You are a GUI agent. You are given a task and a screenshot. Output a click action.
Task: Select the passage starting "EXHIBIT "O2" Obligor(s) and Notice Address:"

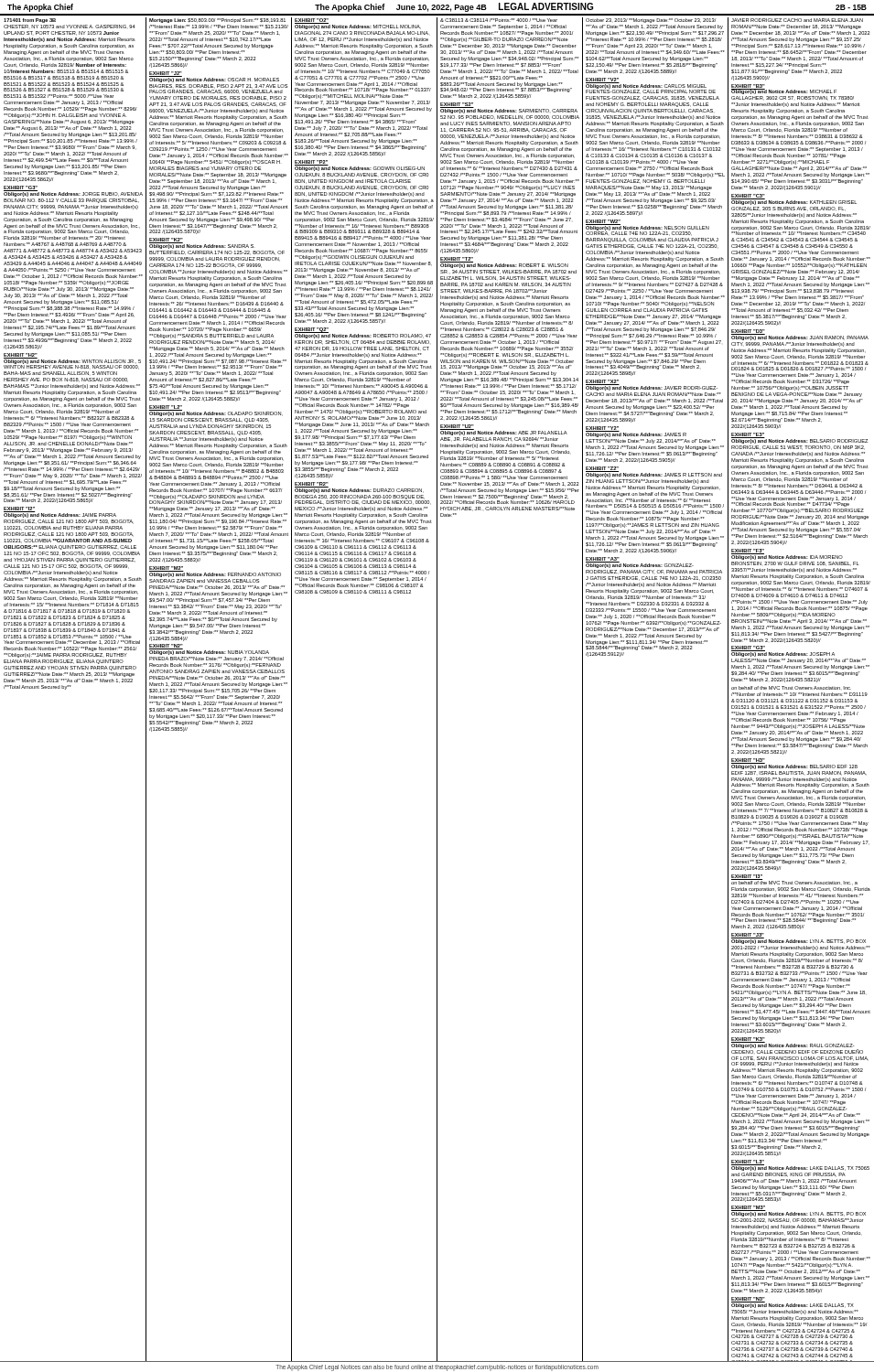coord(364,306)
